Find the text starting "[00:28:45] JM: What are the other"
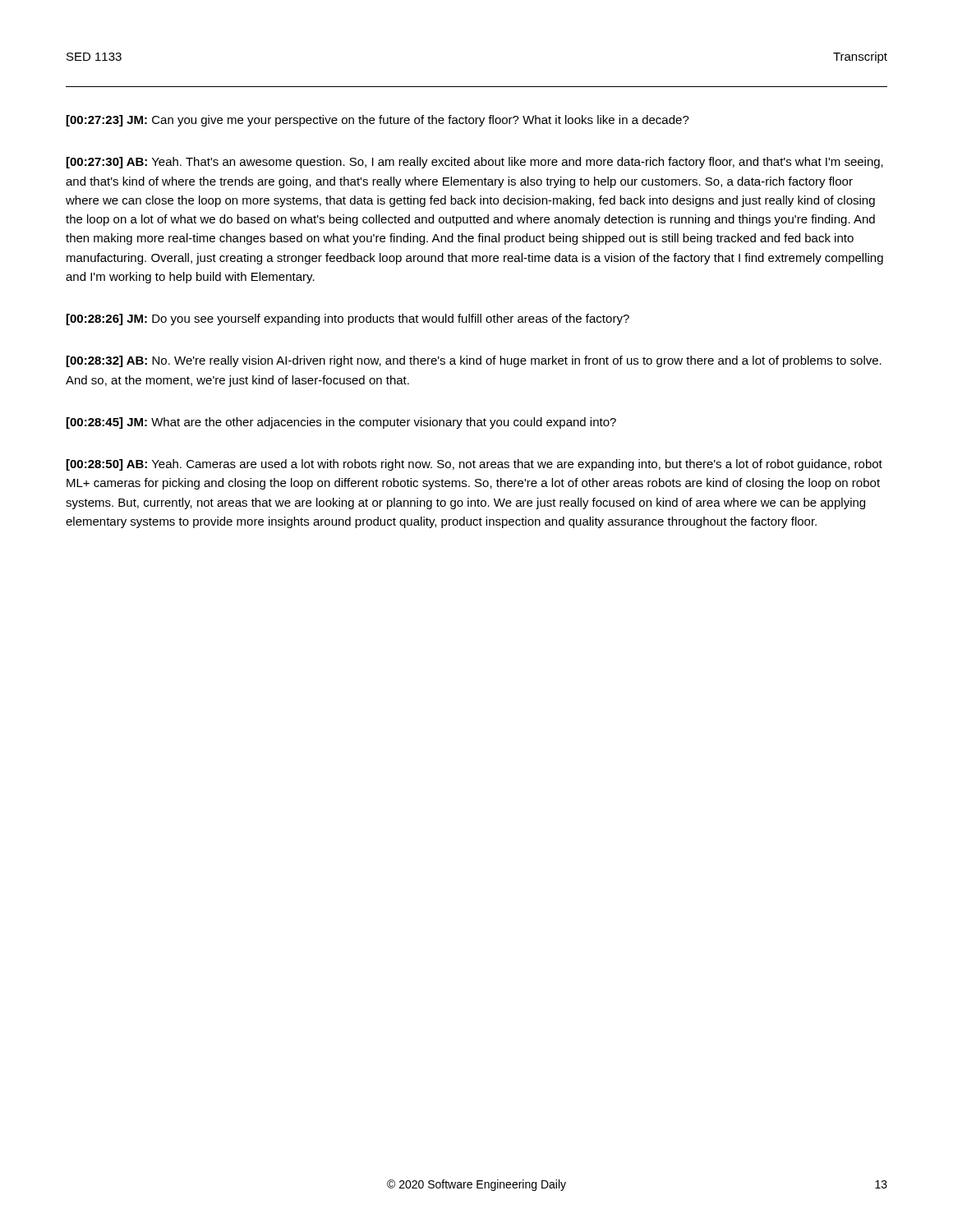This screenshot has height=1232, width=953. [x=341, y=422]
